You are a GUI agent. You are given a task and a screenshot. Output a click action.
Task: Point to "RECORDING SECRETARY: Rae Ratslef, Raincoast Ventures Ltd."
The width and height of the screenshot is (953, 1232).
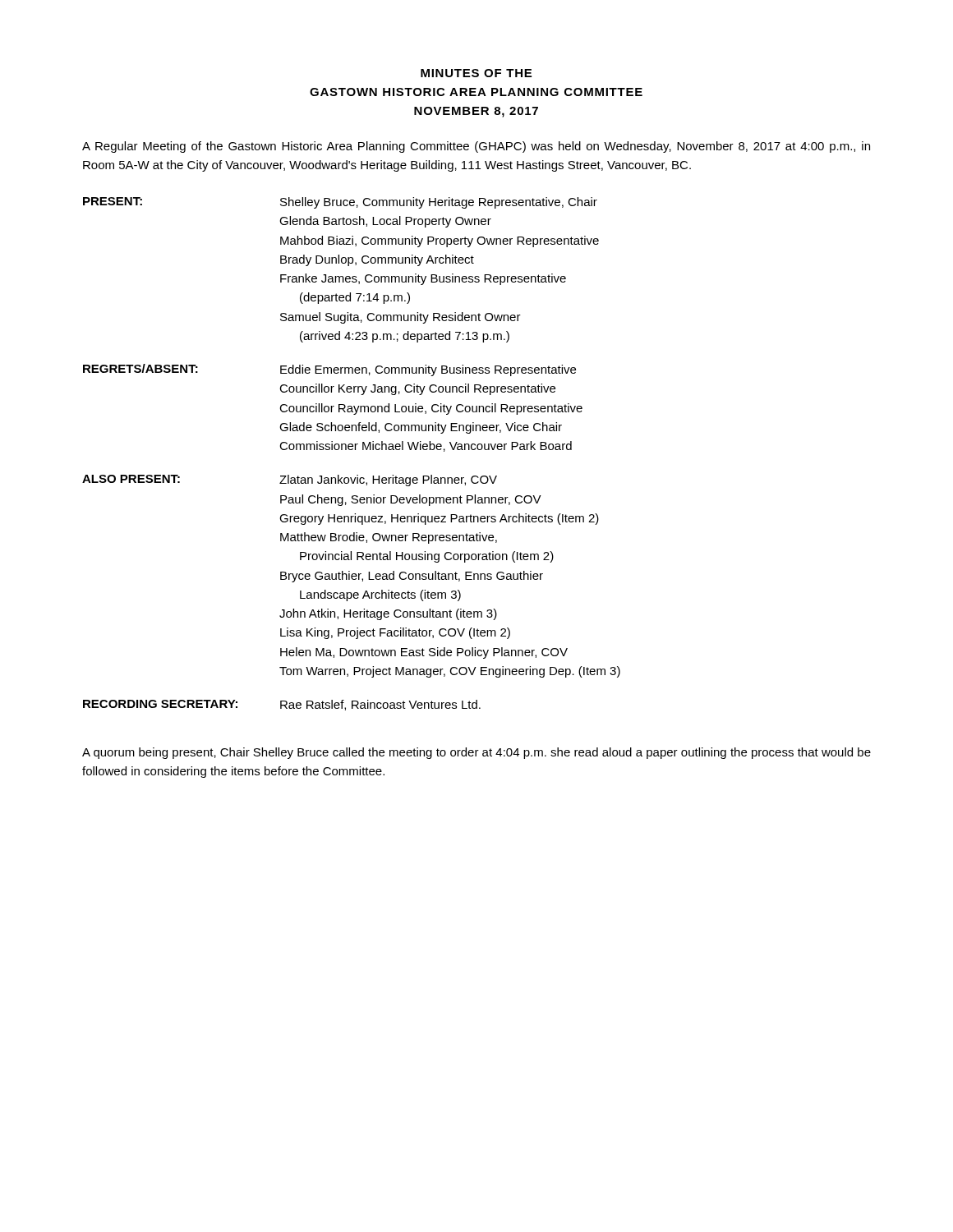[476, 712]
